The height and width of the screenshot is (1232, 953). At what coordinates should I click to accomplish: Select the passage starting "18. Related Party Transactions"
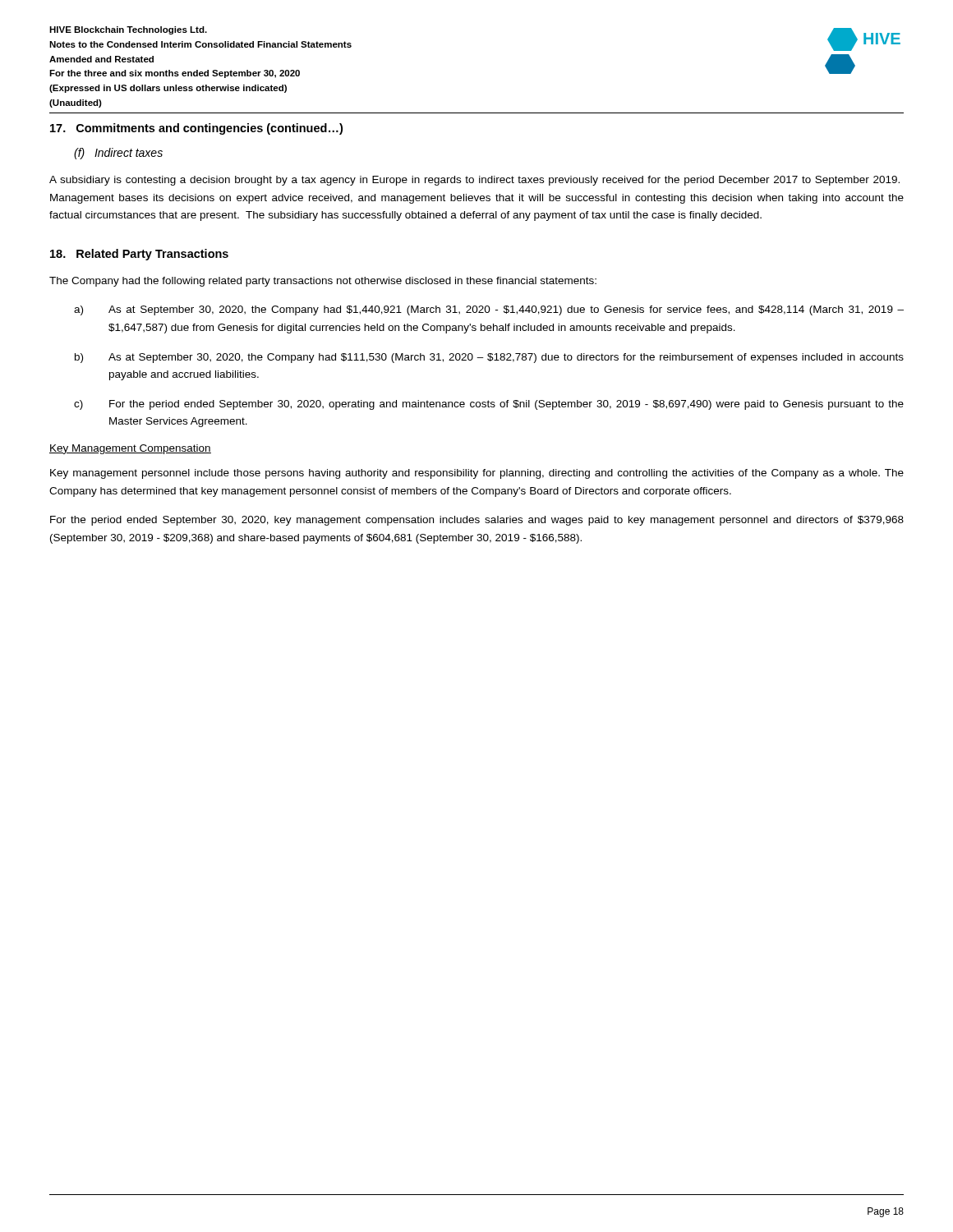pos(139,254)
